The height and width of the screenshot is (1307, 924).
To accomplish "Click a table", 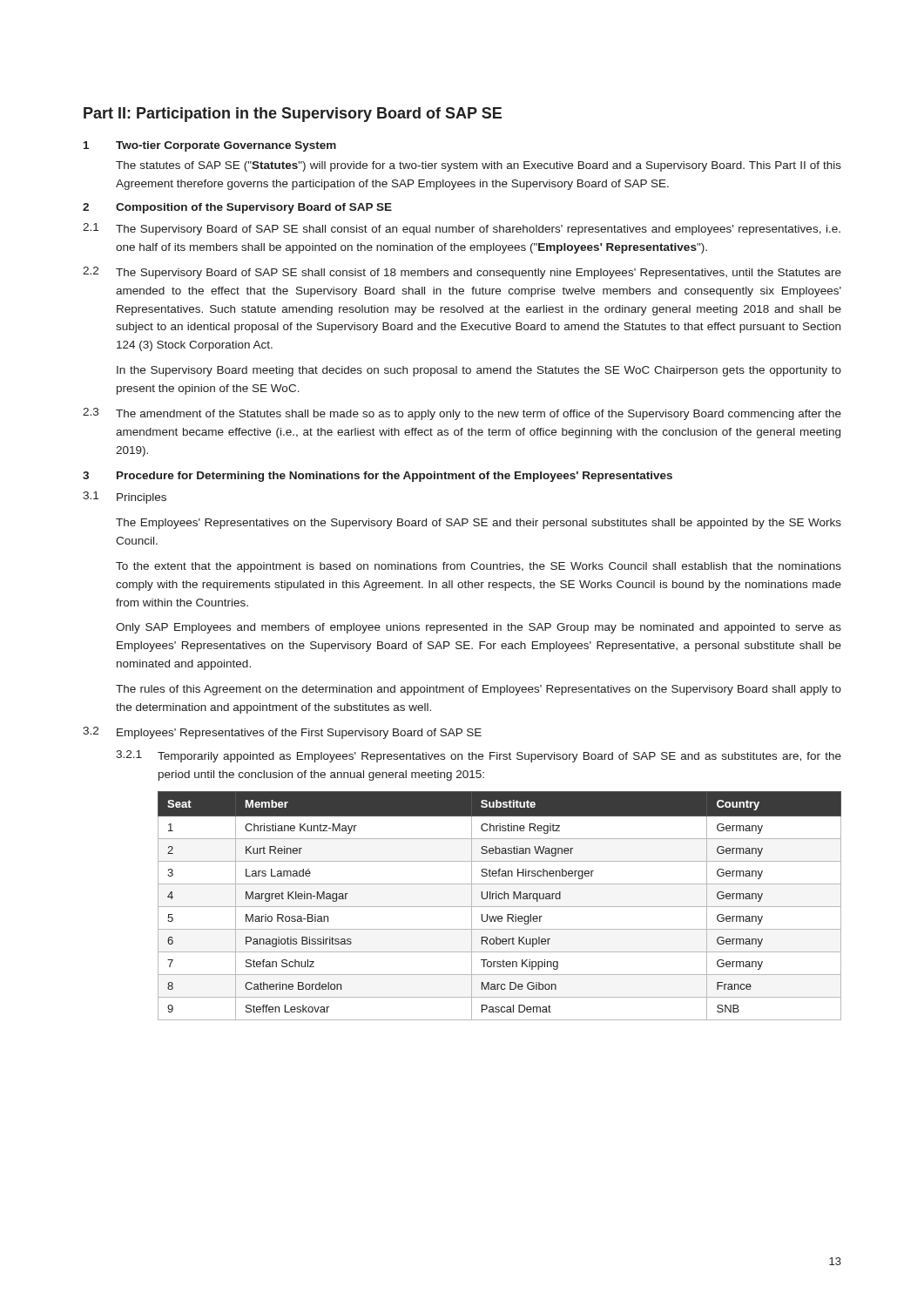I will pyautogui.click(x=499, y=906).
